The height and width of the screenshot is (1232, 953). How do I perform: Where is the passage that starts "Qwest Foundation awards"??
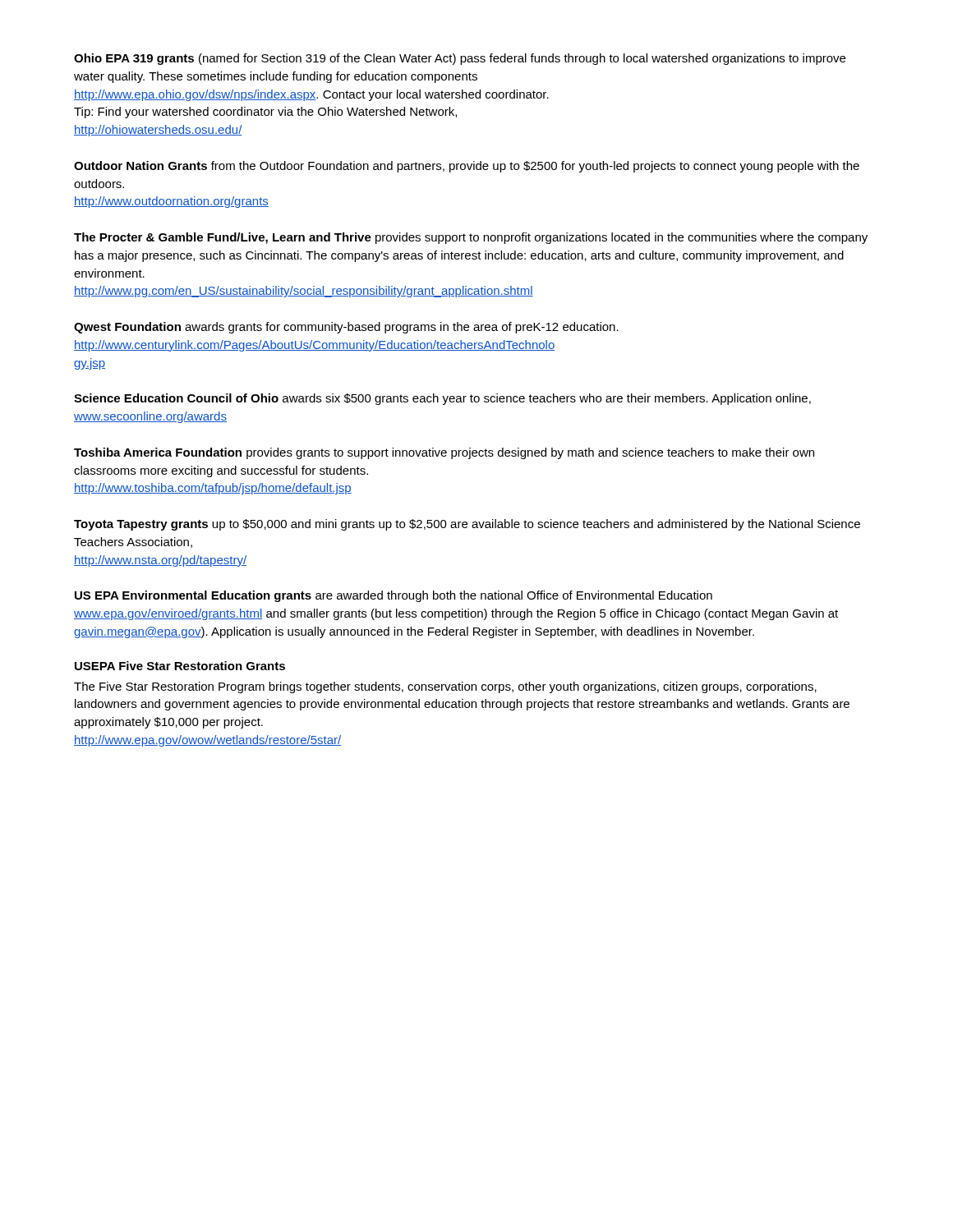347,344
